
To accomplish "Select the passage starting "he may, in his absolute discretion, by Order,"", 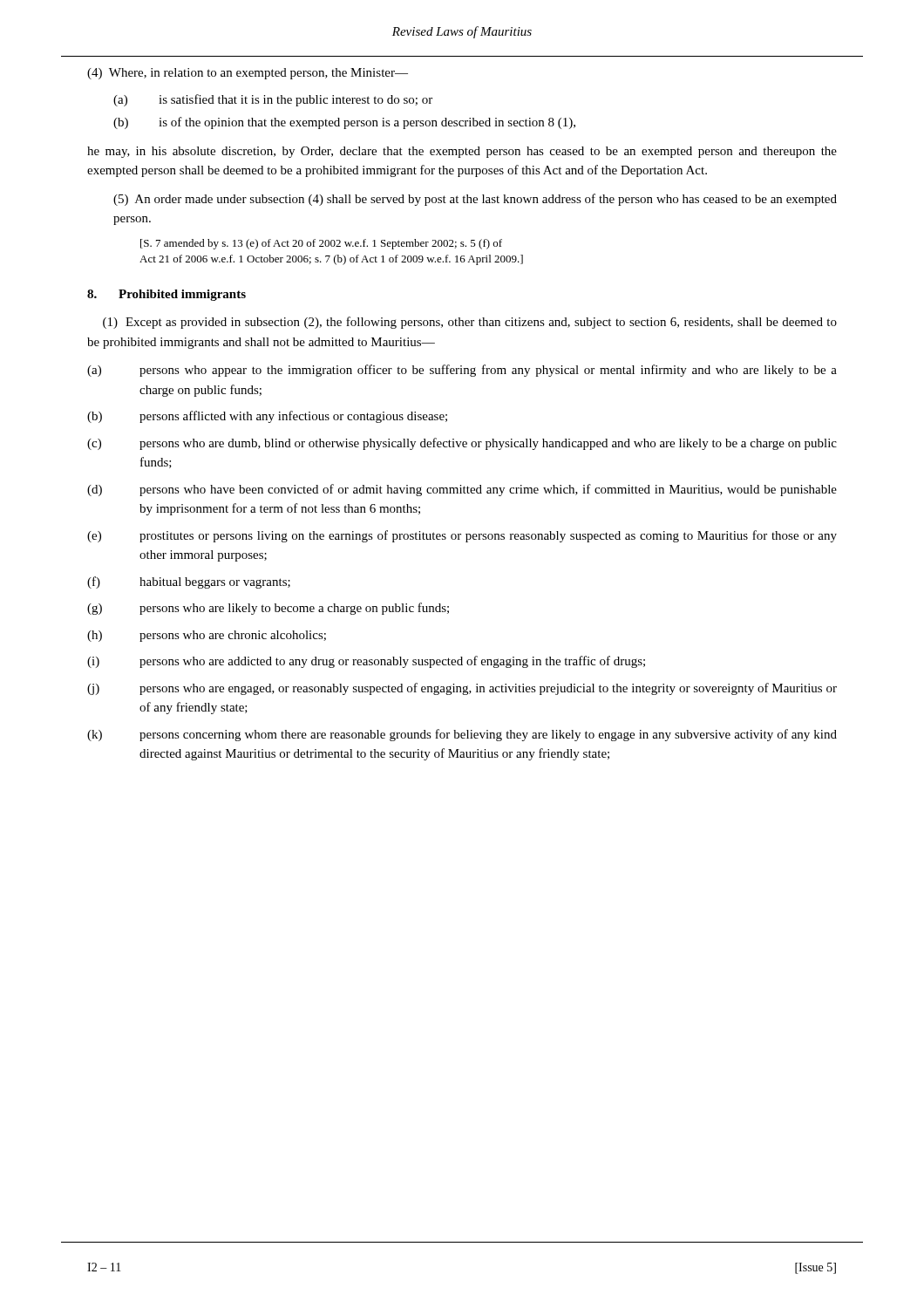I will click(x=462, y=160).
